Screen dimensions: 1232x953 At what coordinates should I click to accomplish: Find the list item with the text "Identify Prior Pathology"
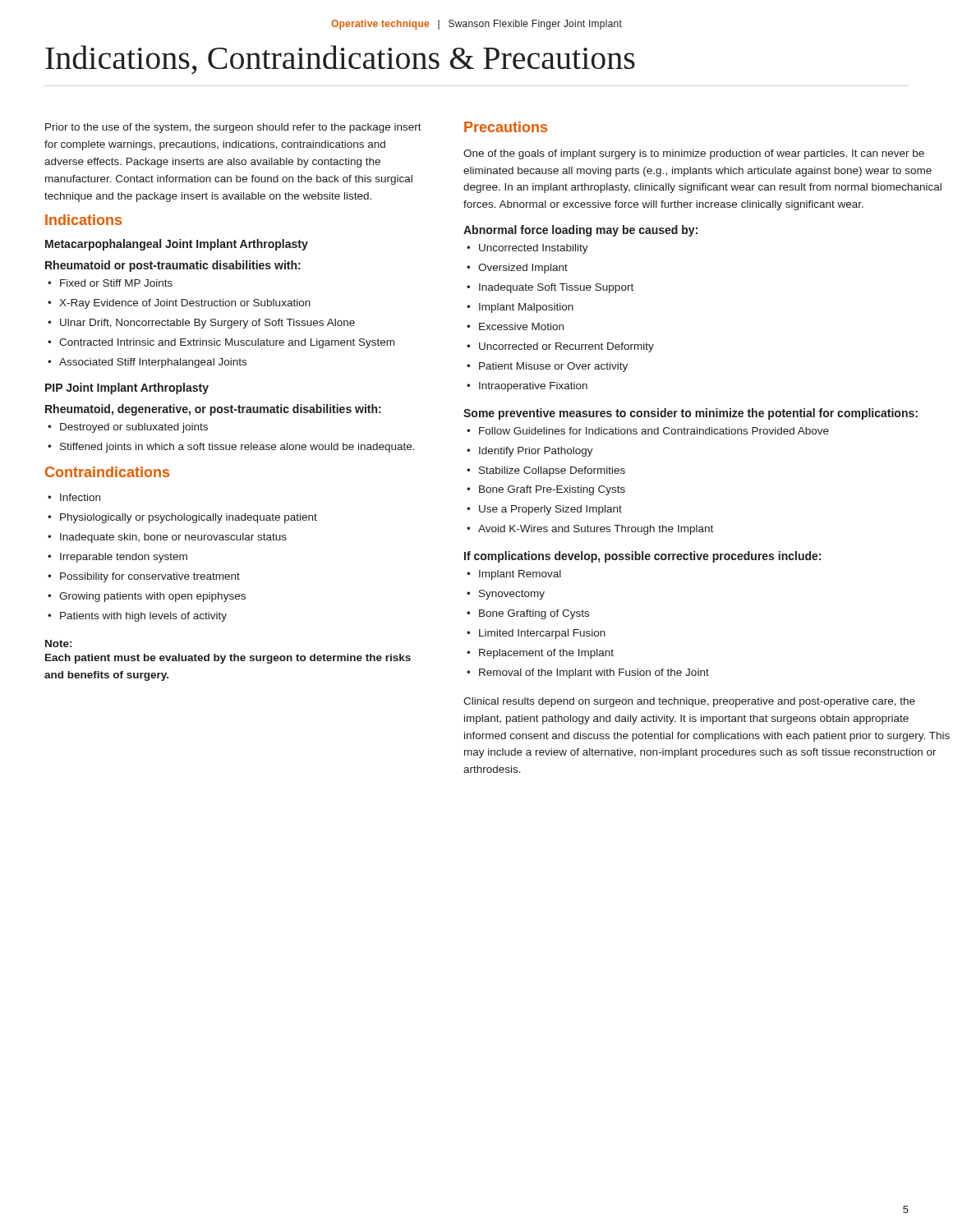tap(535, 450)
